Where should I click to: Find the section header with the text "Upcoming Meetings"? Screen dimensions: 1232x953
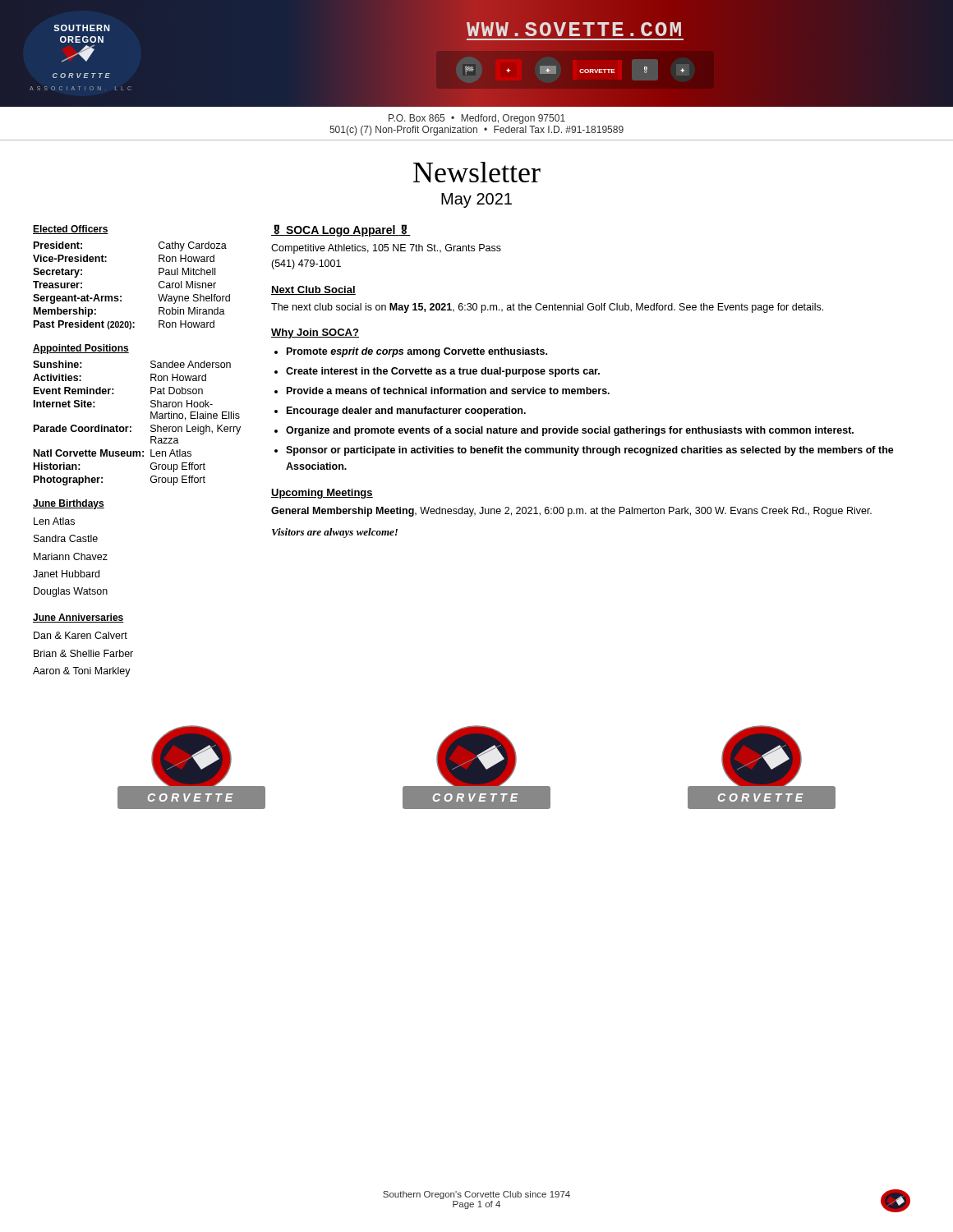(322, 494)
